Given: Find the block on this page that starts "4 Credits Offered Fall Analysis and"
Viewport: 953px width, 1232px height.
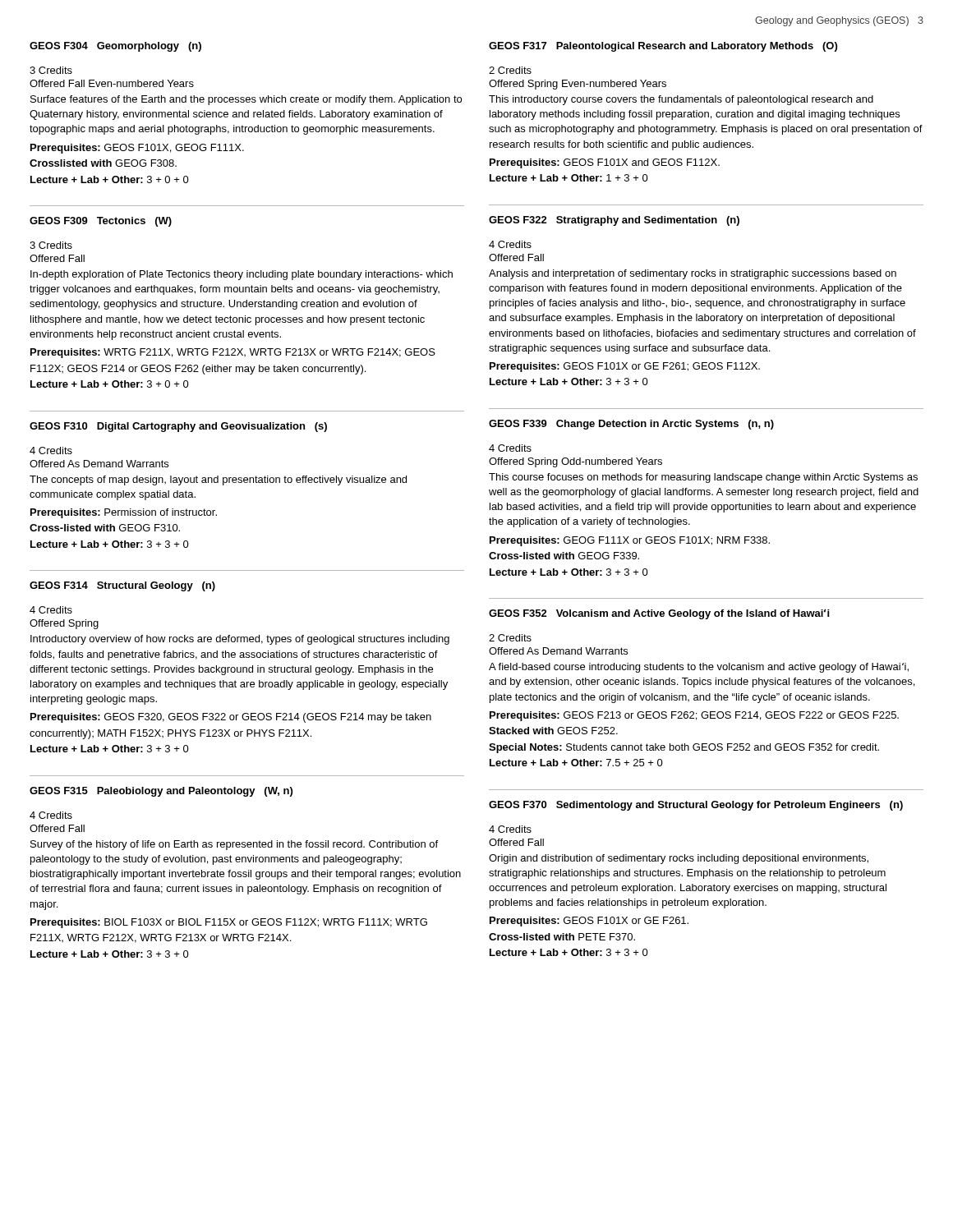Looking at the screenshot, I should point(706,314).
